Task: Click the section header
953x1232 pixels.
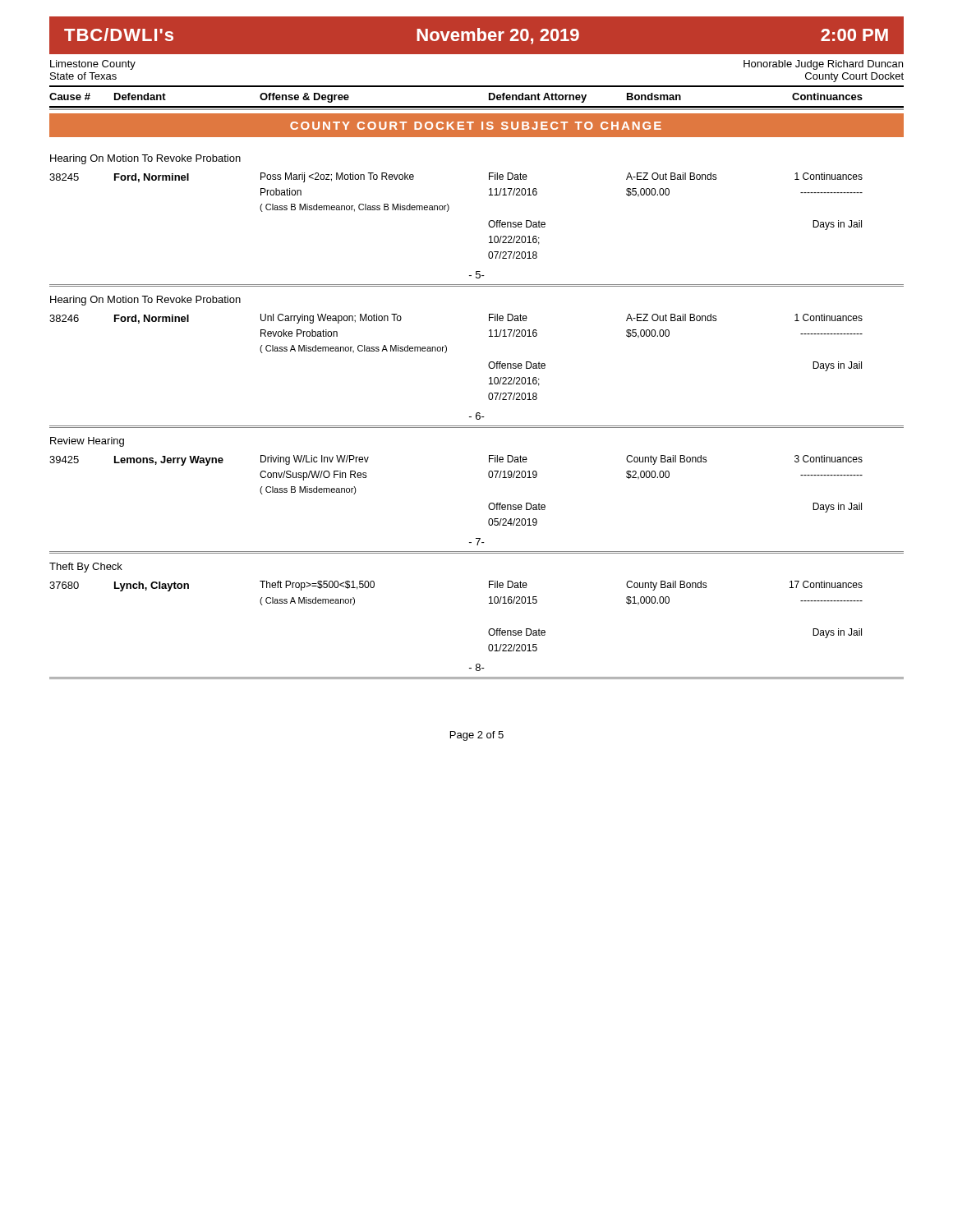Action: point(476,125)
